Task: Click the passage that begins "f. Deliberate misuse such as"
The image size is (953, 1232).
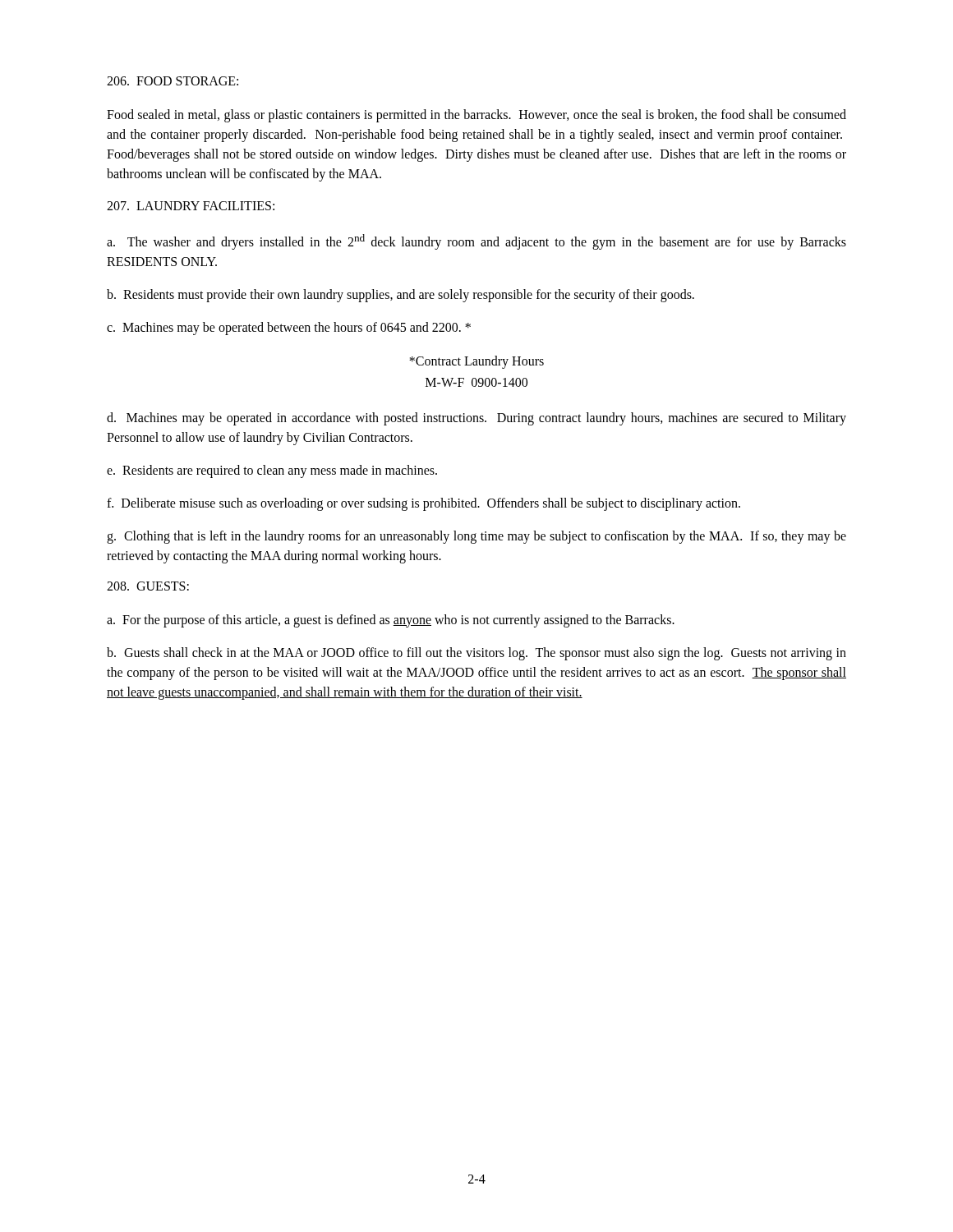Action: tap(424, 503)
